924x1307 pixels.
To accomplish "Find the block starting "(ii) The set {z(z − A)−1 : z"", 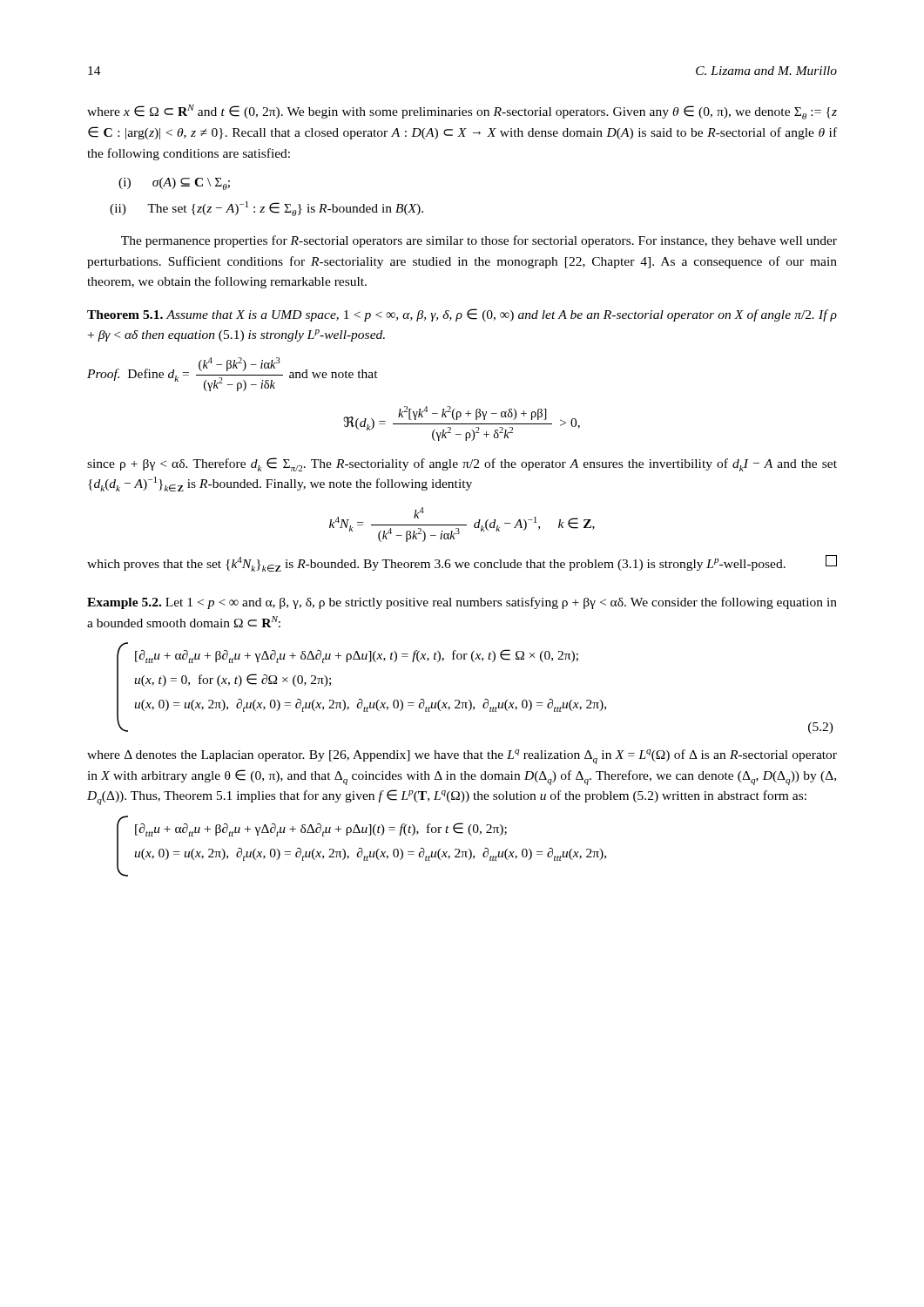I will [x=267, y=208].
